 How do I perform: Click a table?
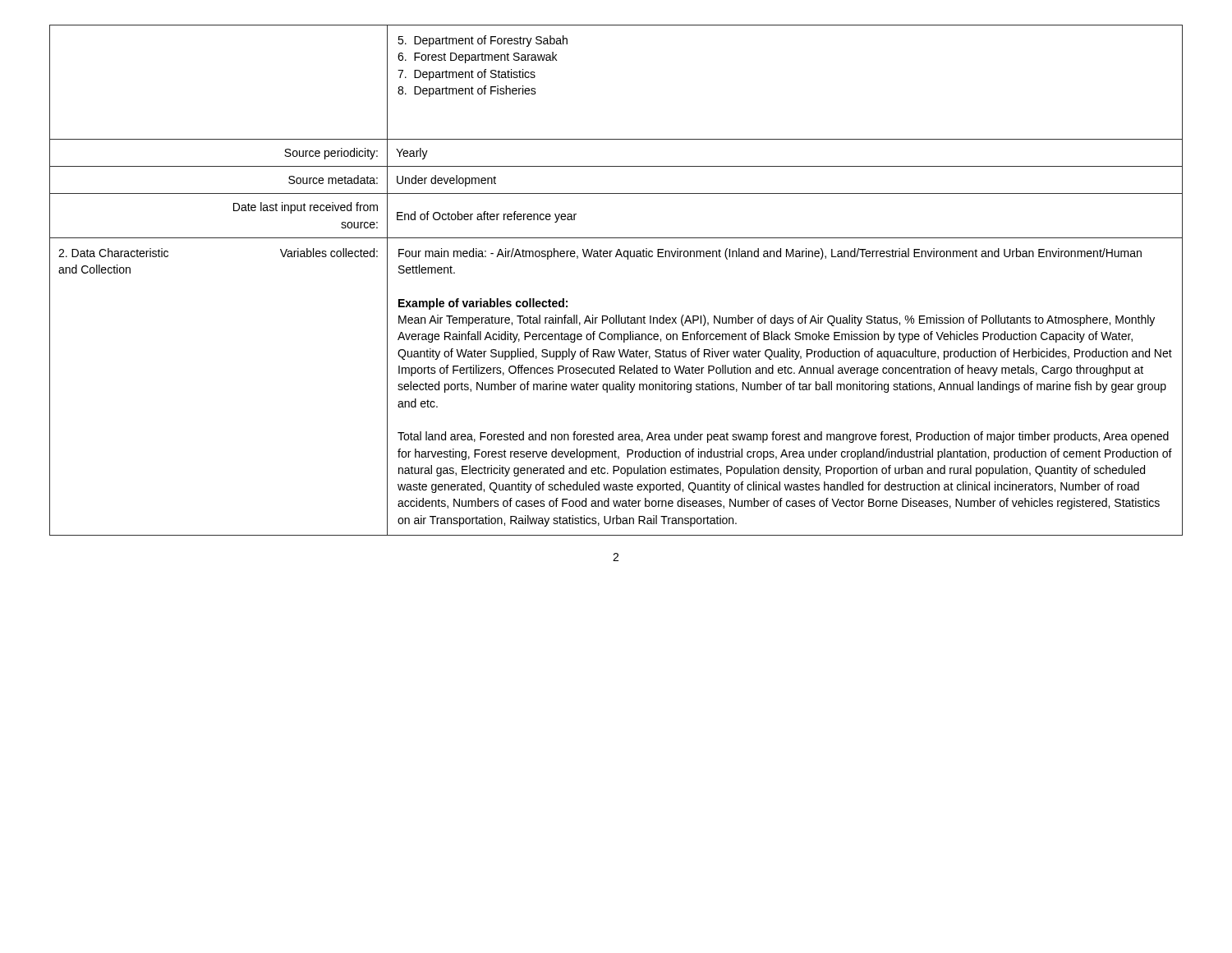click(616, 280)
